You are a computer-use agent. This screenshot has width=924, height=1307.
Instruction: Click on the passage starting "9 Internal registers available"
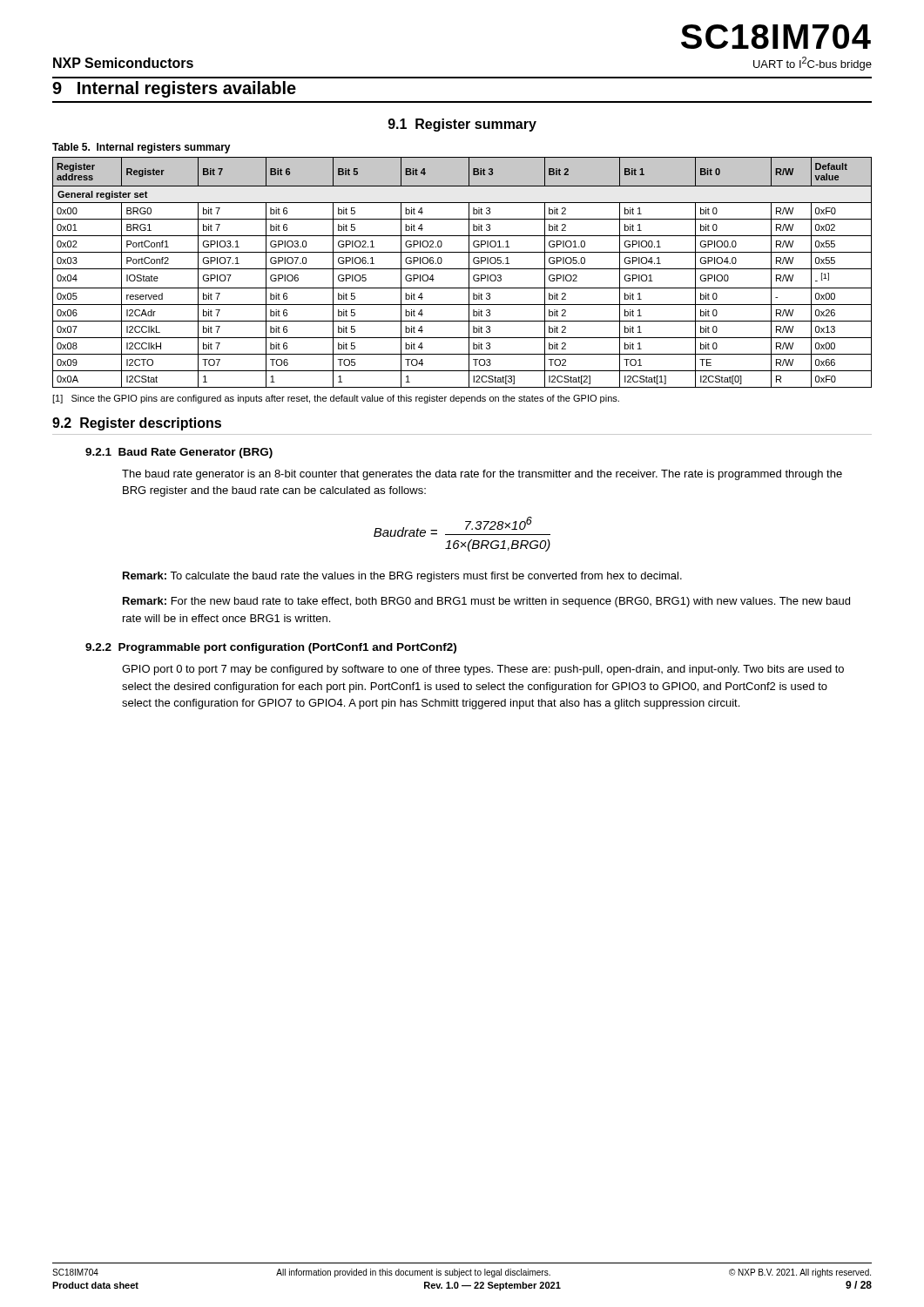pos(174,88)
